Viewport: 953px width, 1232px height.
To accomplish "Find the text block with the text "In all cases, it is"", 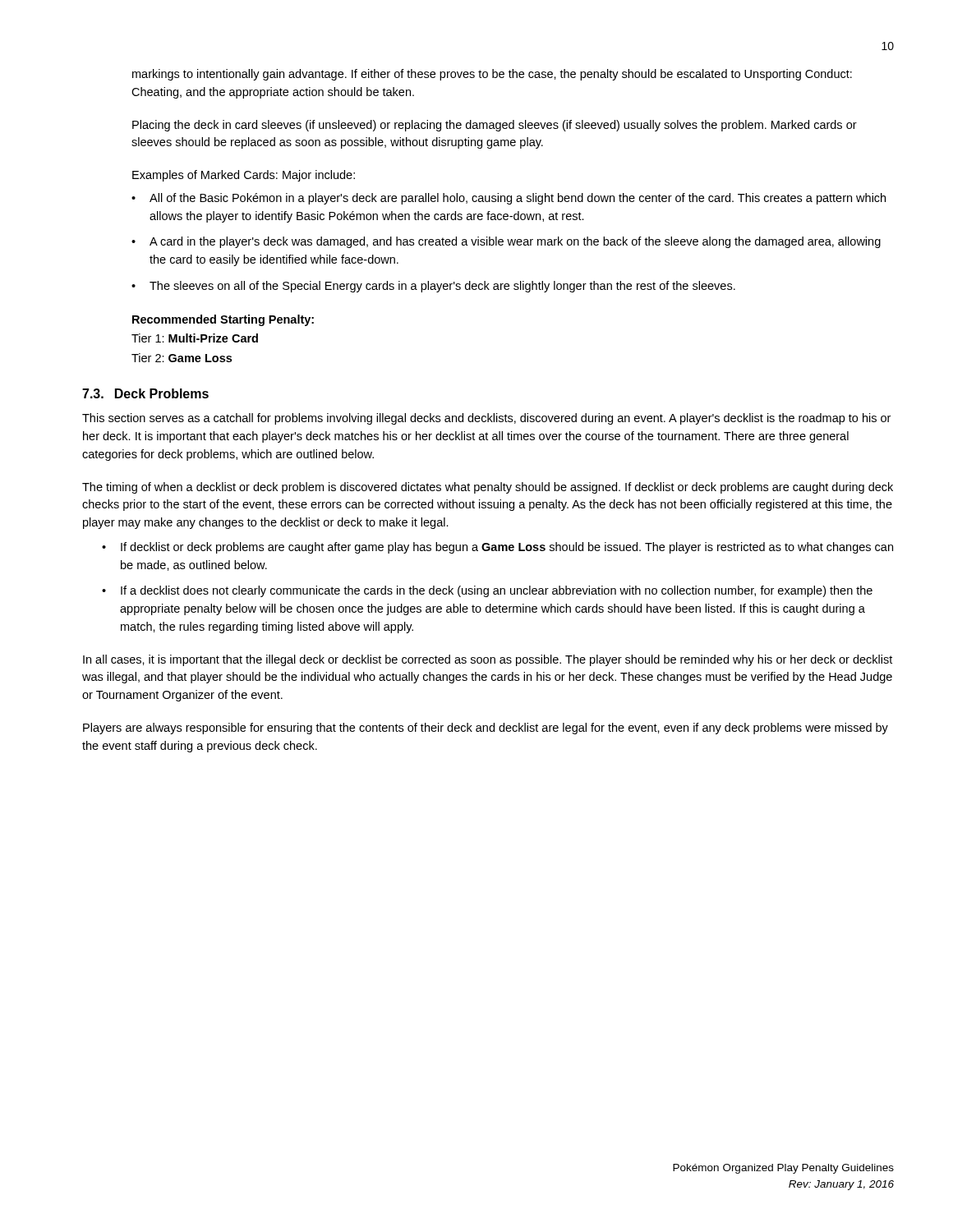I will (x=487, y=677).
